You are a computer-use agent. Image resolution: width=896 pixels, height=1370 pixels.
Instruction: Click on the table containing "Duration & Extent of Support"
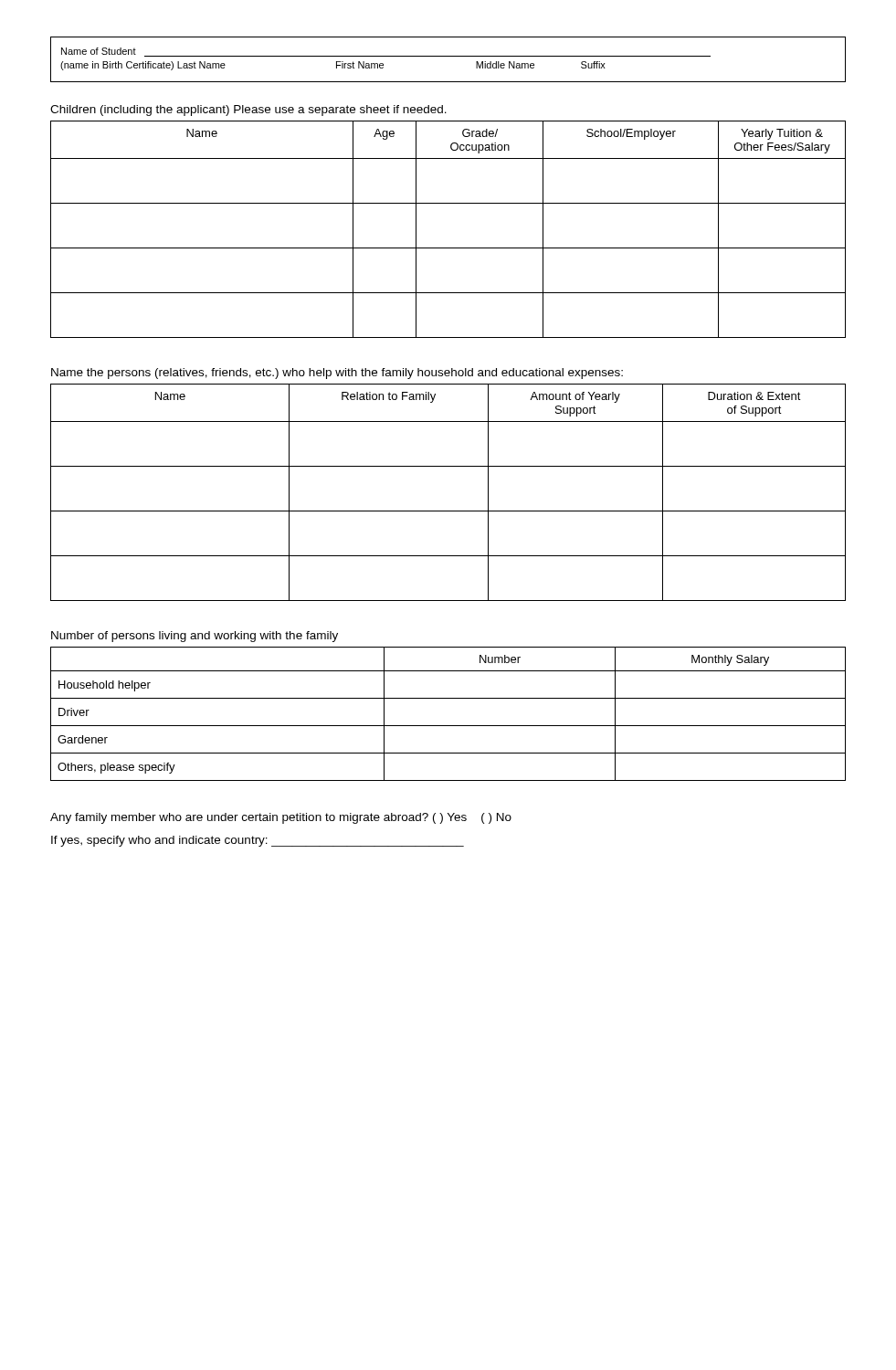448,492
